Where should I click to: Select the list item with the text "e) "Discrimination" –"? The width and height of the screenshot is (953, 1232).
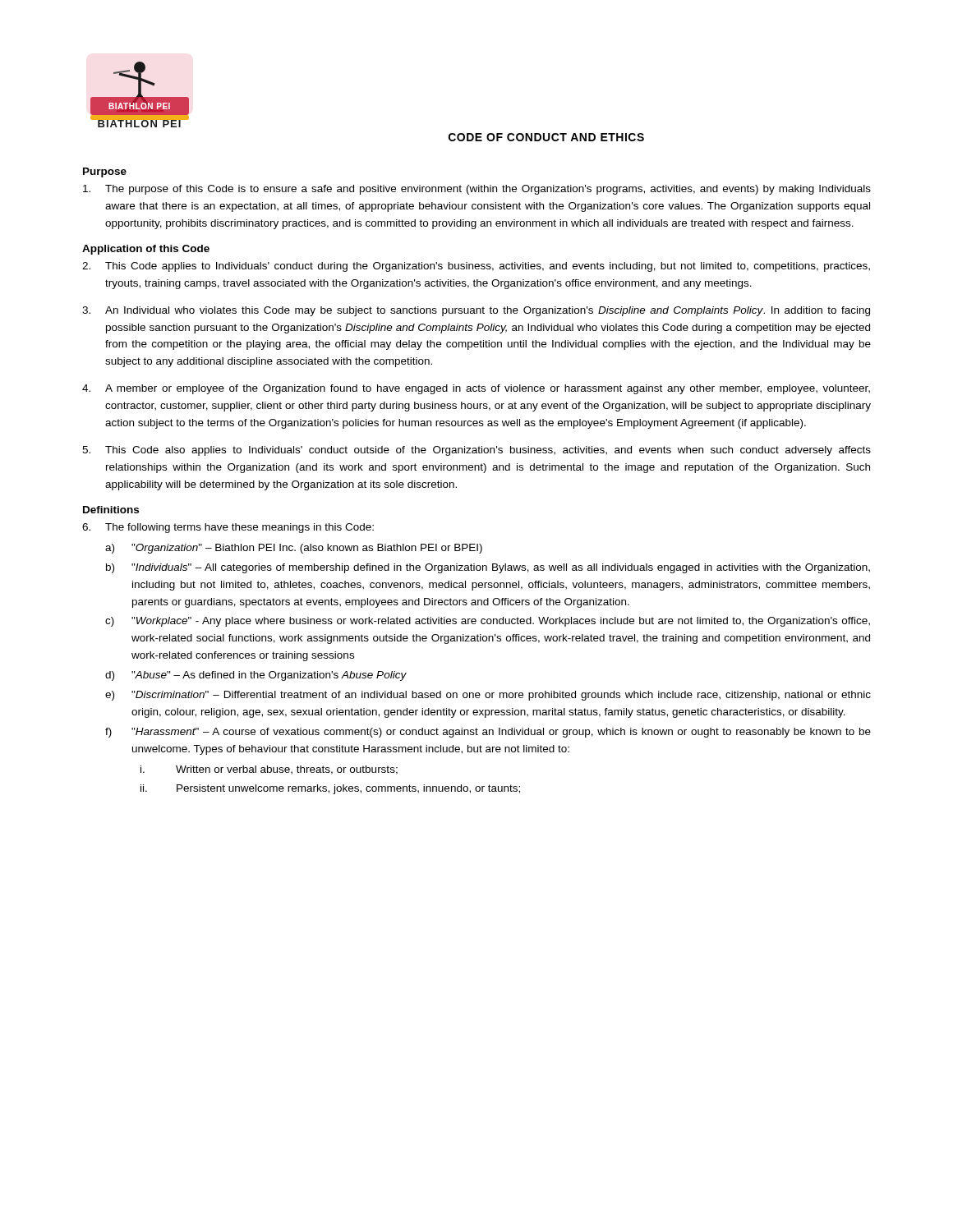point(488,704)
